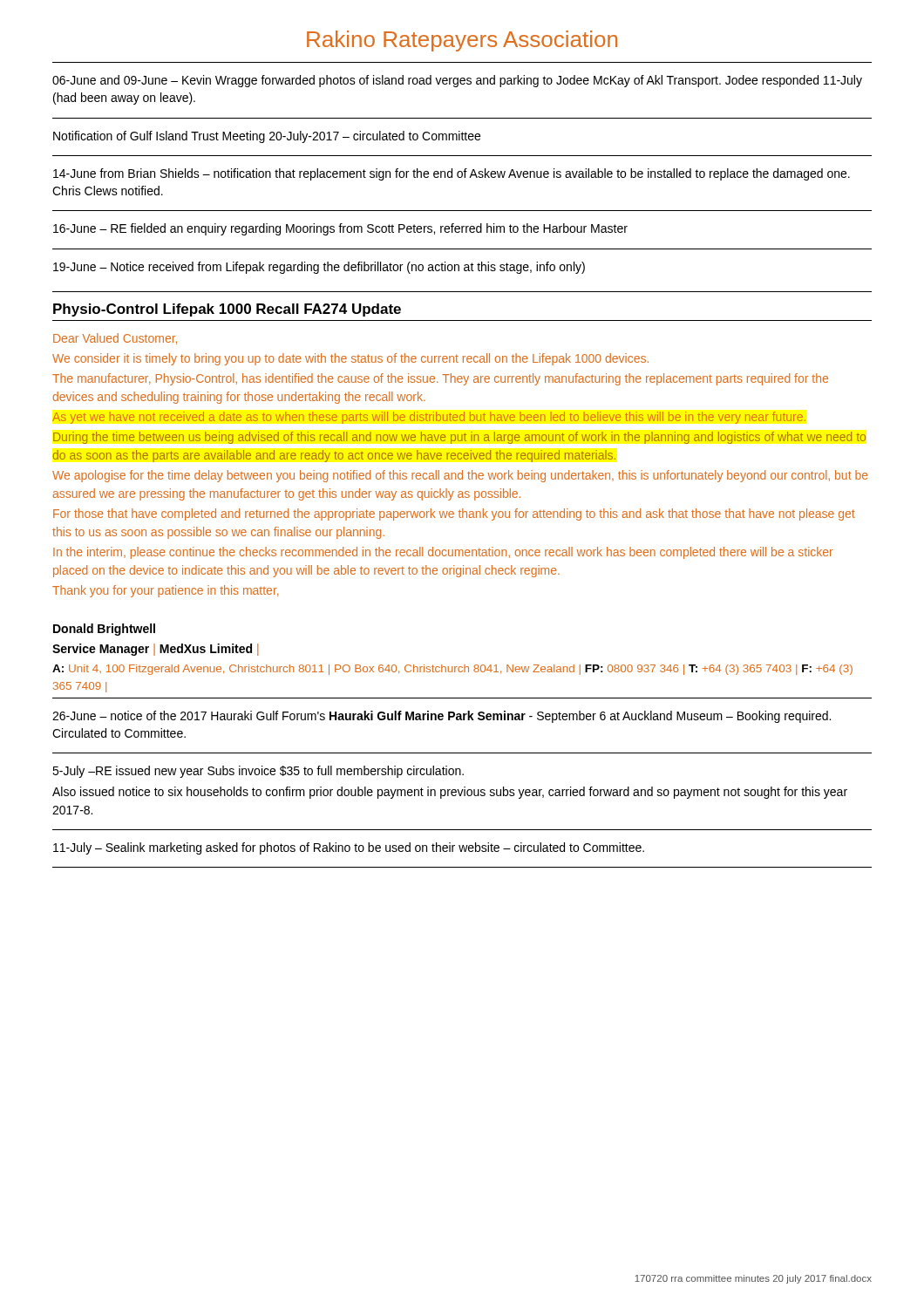
Task: Select the text block that says "19-June – Notice received from"
Action: click(462, 267)
